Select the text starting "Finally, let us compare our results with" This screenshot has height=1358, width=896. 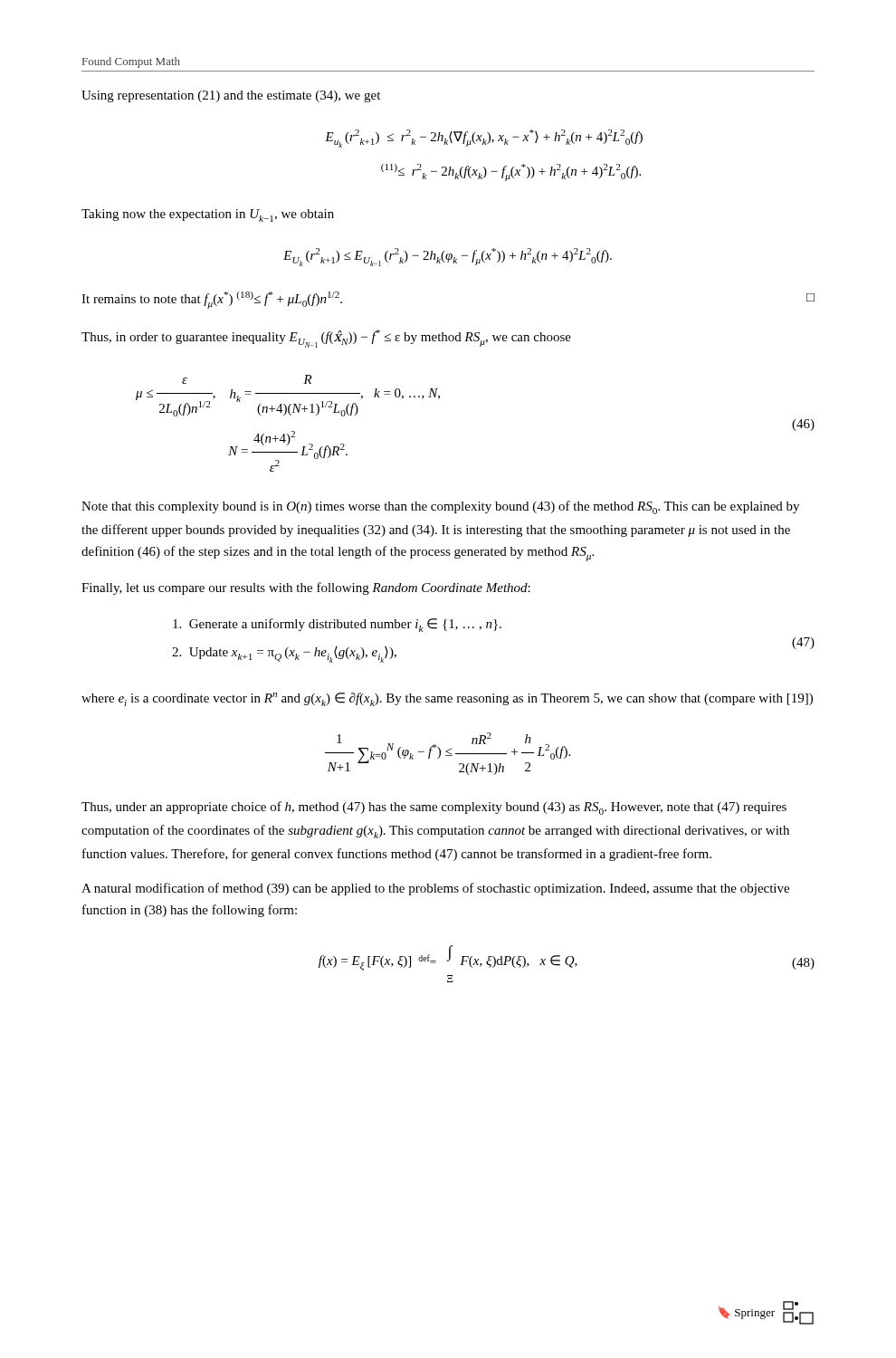click(306, 587)
